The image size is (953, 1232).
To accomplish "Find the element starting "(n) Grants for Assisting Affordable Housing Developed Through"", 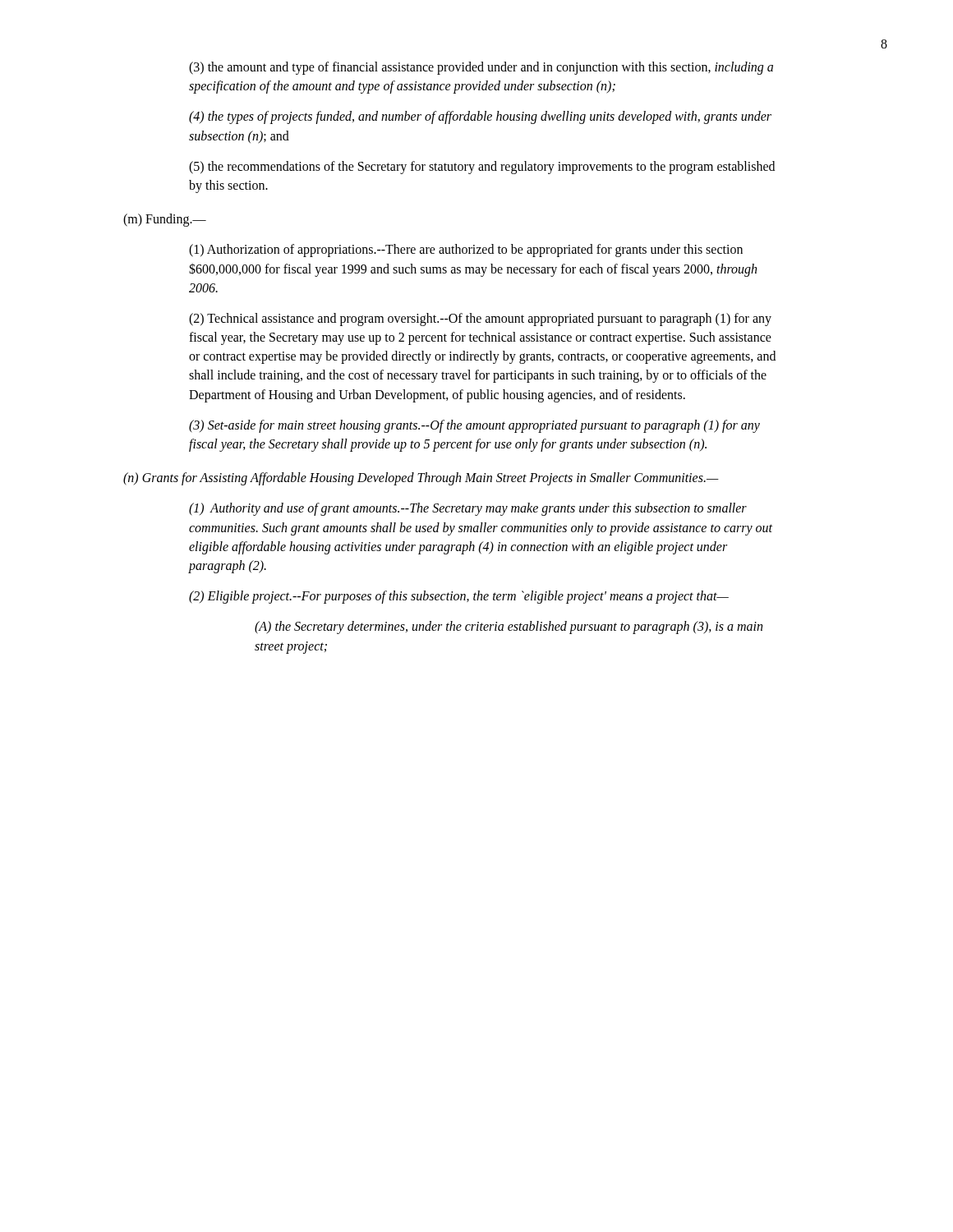I will (x=421, y=478).
